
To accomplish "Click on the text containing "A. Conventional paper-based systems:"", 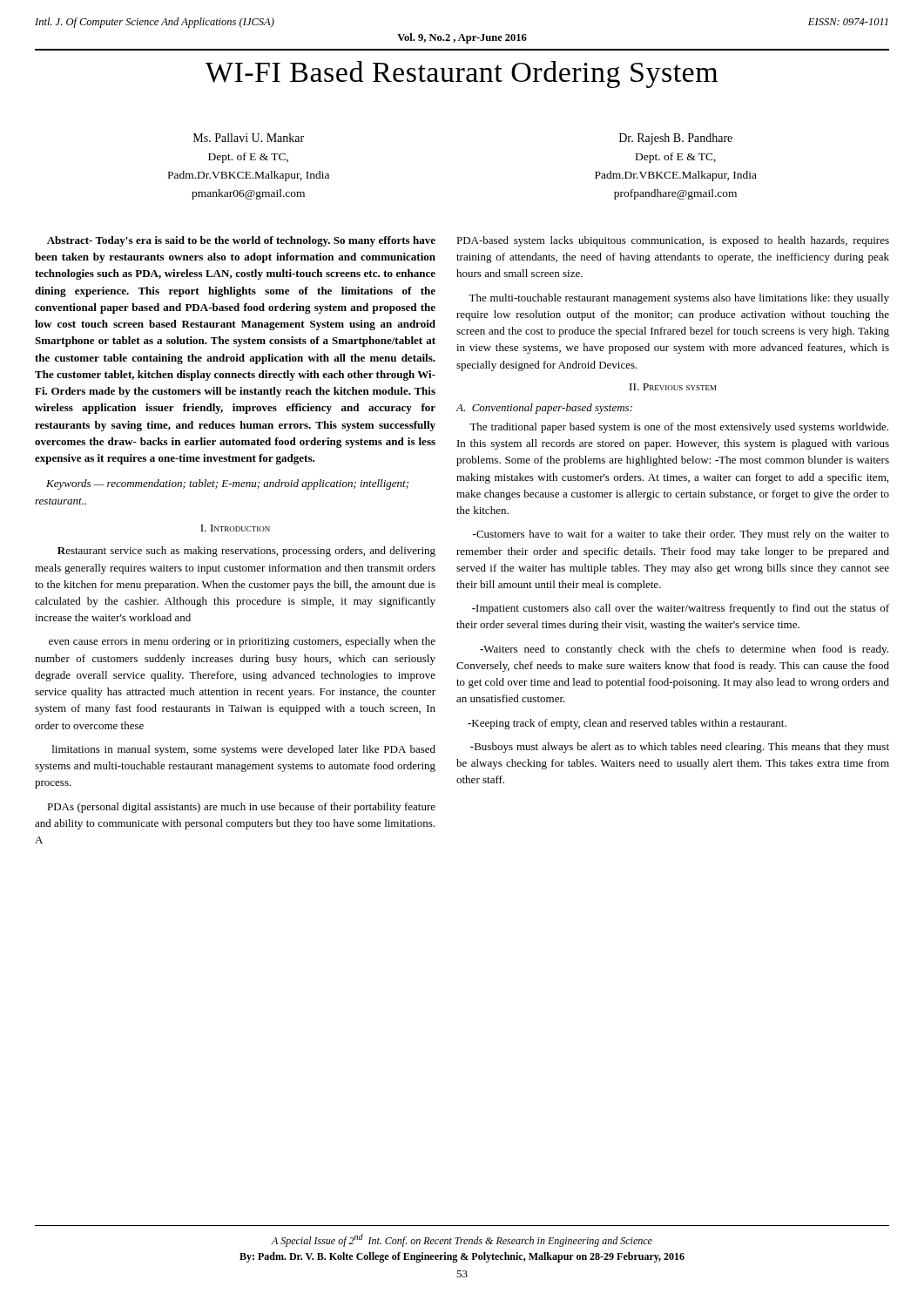I will (x=545, y=407).
